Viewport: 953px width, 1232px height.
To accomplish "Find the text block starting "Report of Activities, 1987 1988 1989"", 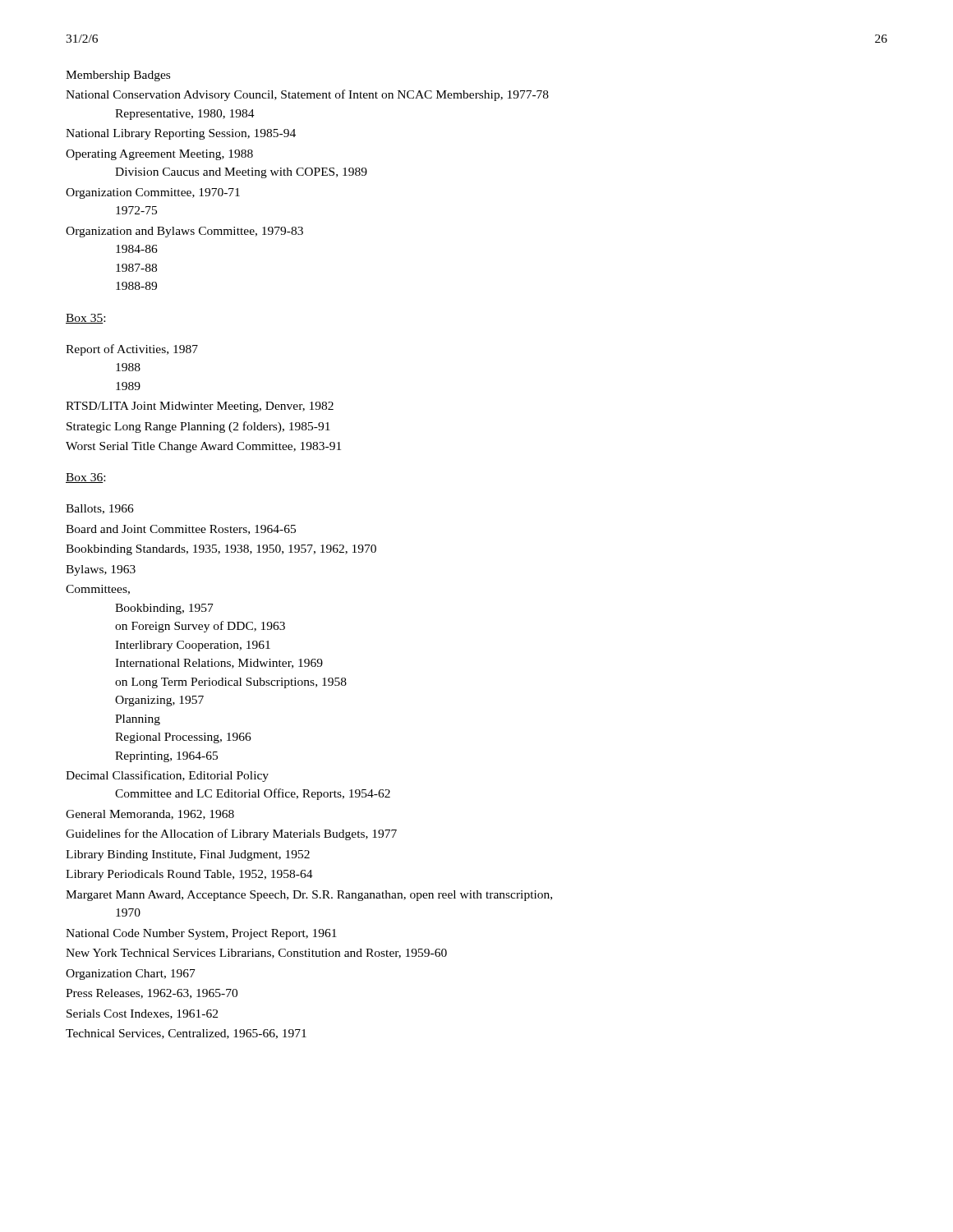I will coord(132,367).
